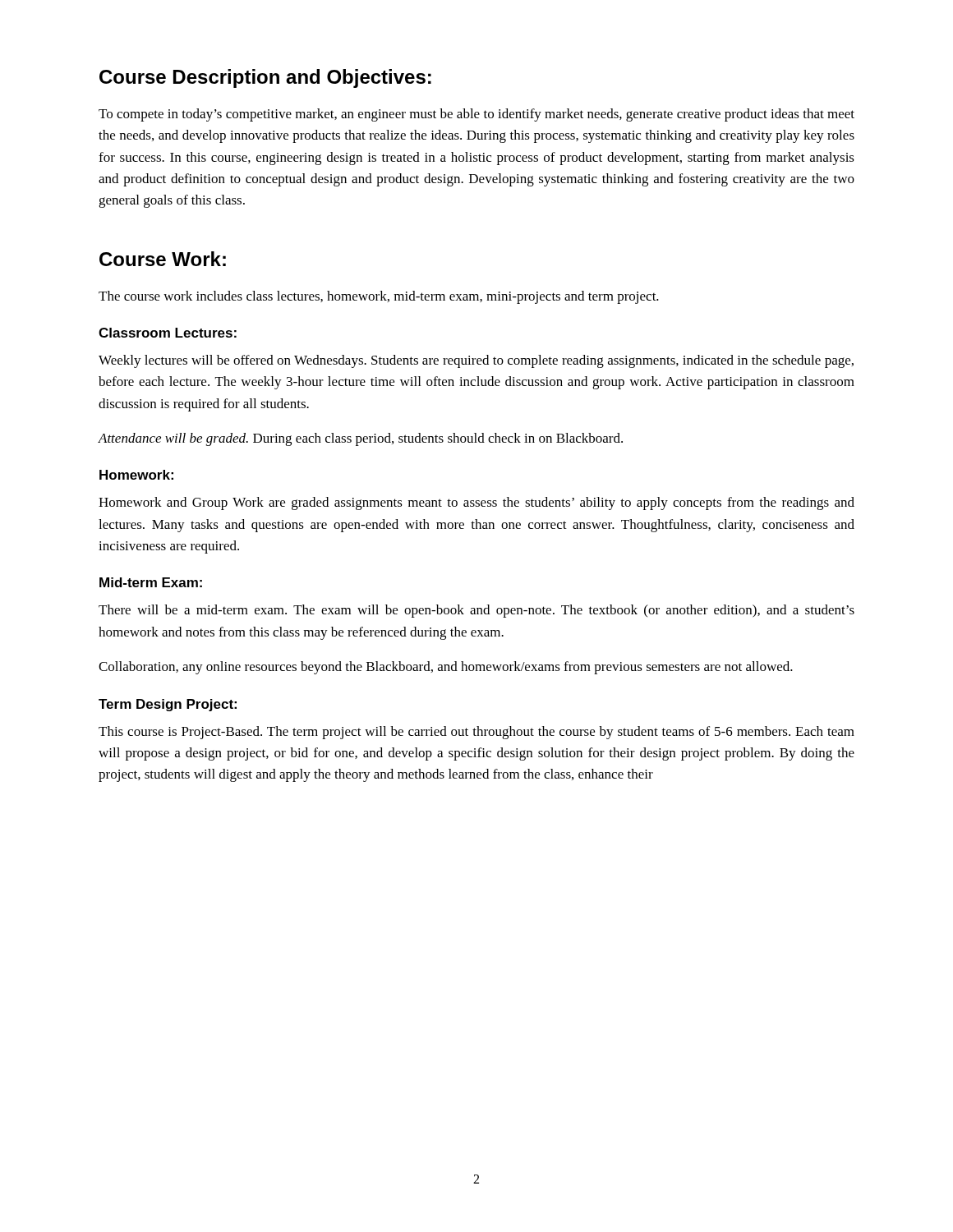Find "Classroom Lectures:" on this page
The height and width of the screenshot is (1232, 953).
coord(168,333)
